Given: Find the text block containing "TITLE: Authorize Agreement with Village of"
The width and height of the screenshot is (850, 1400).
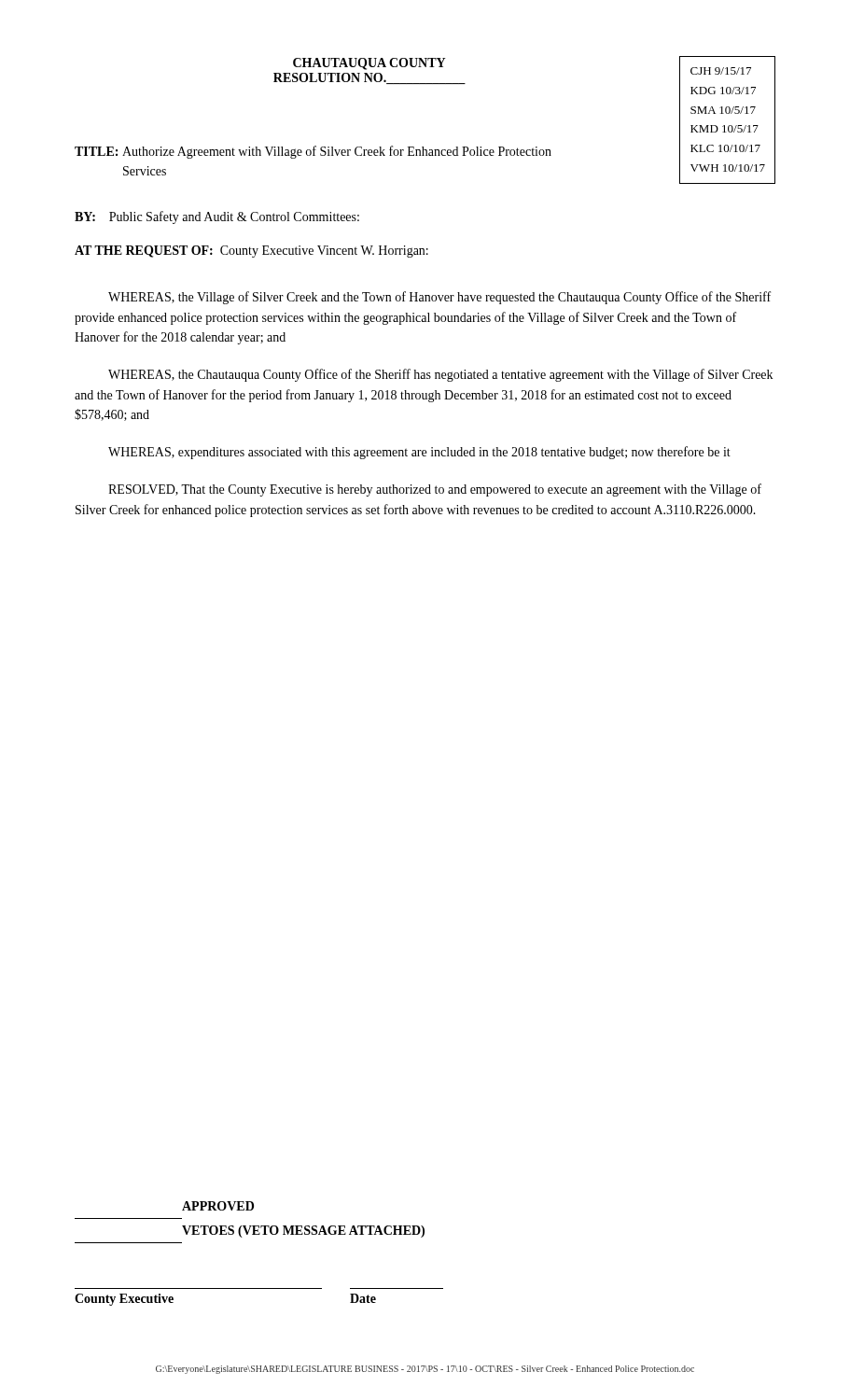Looking at the screenshot, I should point(336,161).
